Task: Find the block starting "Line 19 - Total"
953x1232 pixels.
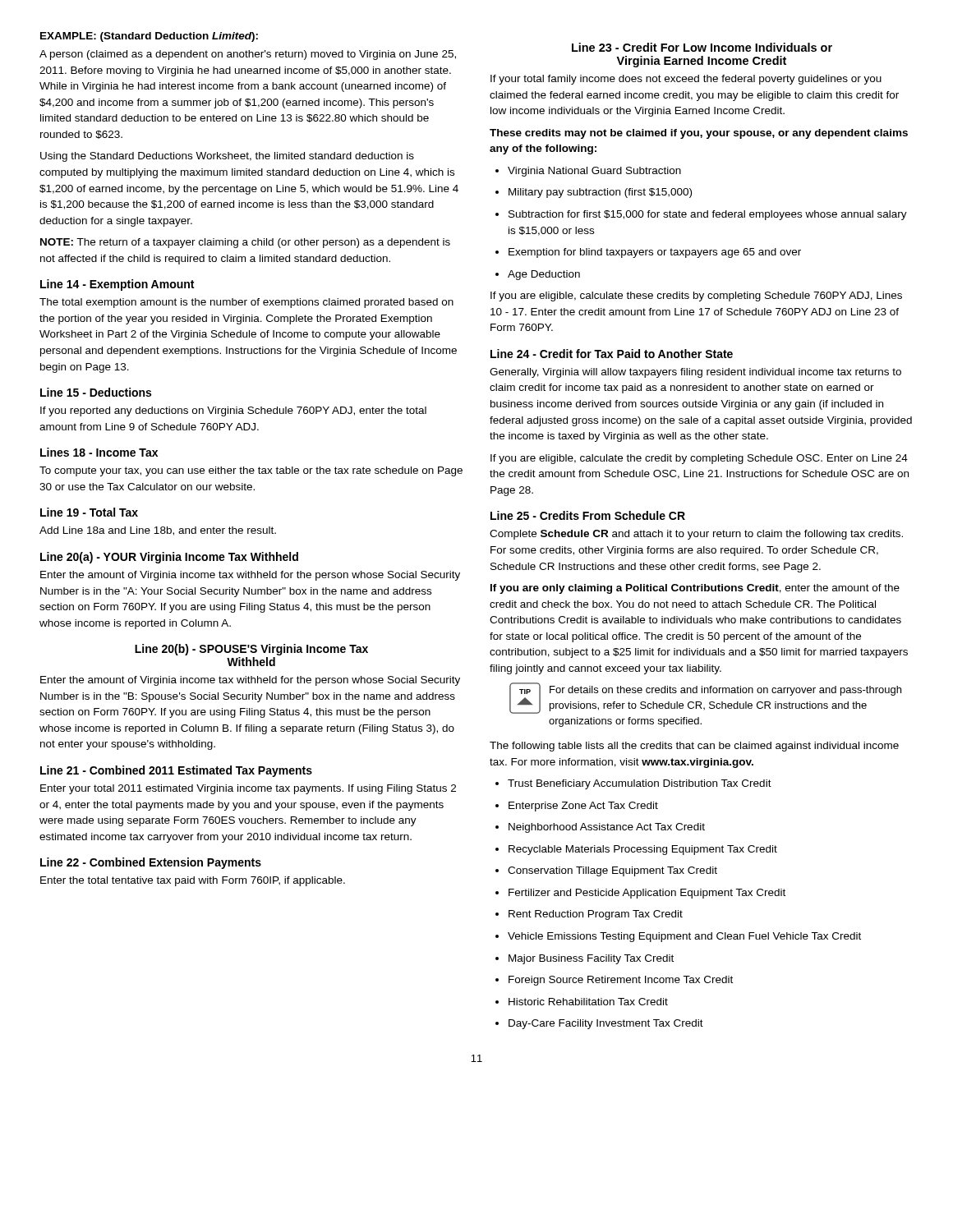Action: (89, 513)
